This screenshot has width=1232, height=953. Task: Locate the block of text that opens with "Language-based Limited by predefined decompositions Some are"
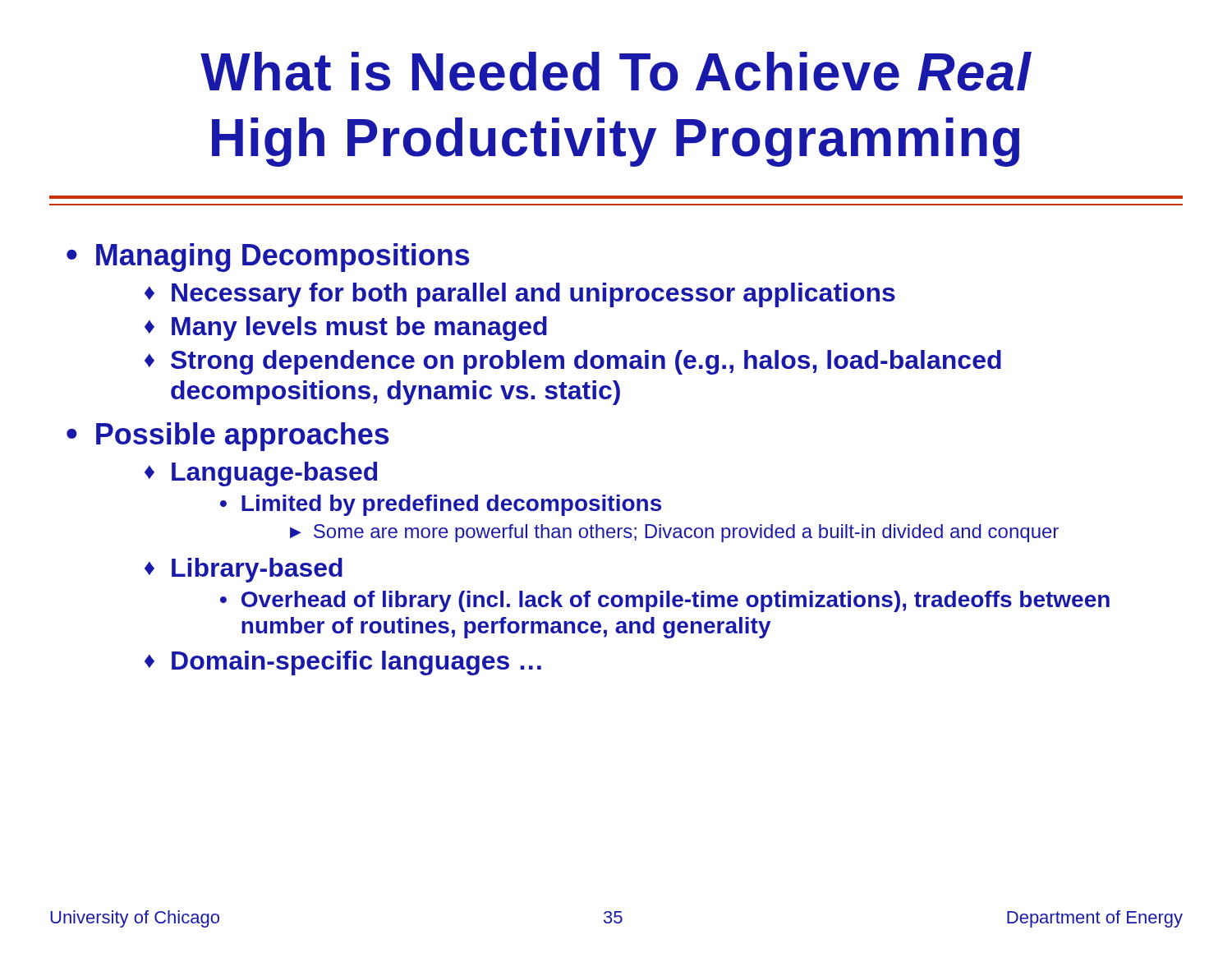(x=668, y=503)
